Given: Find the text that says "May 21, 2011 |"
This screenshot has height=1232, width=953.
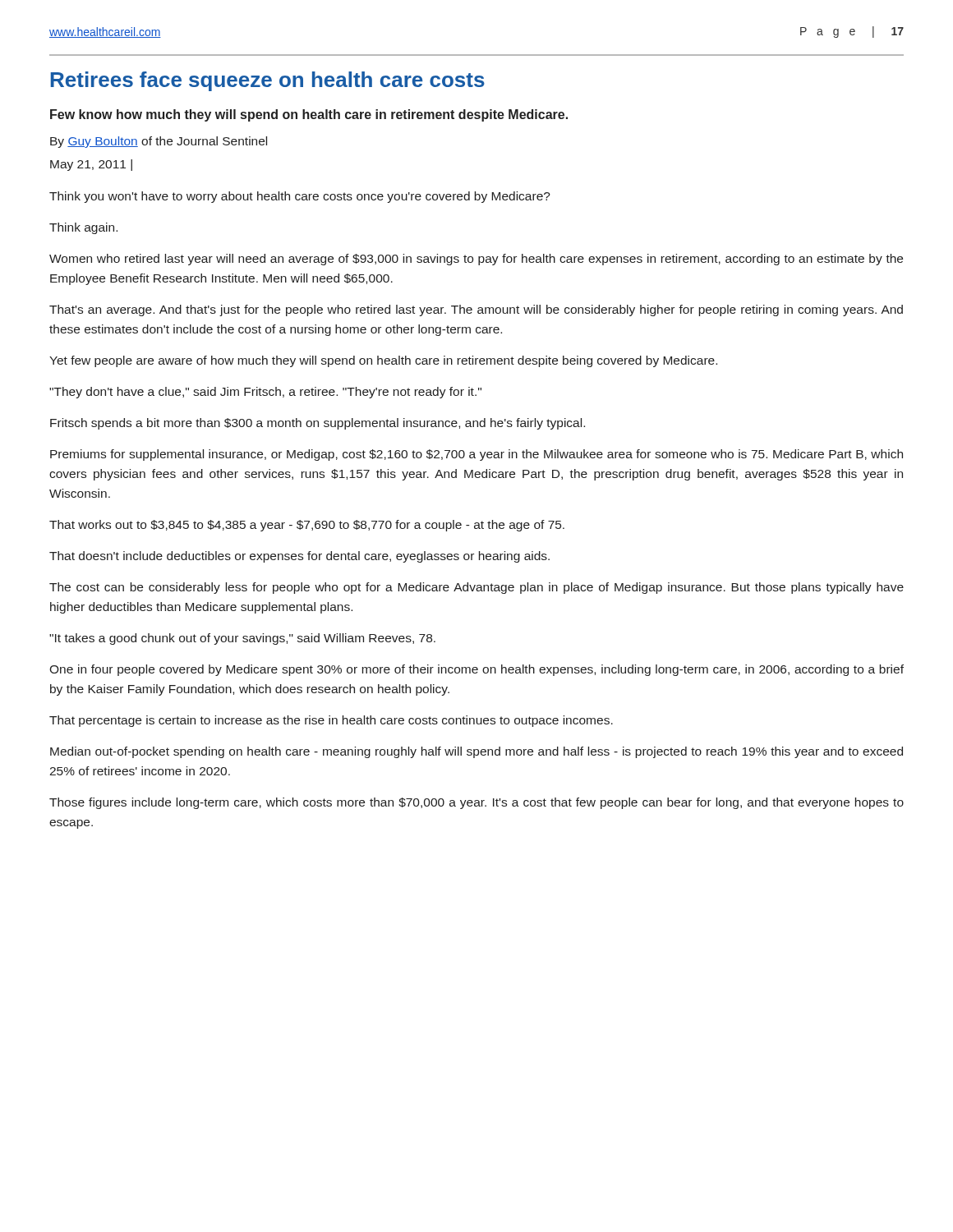Looking at the screenshot, I should coord(91,164).
